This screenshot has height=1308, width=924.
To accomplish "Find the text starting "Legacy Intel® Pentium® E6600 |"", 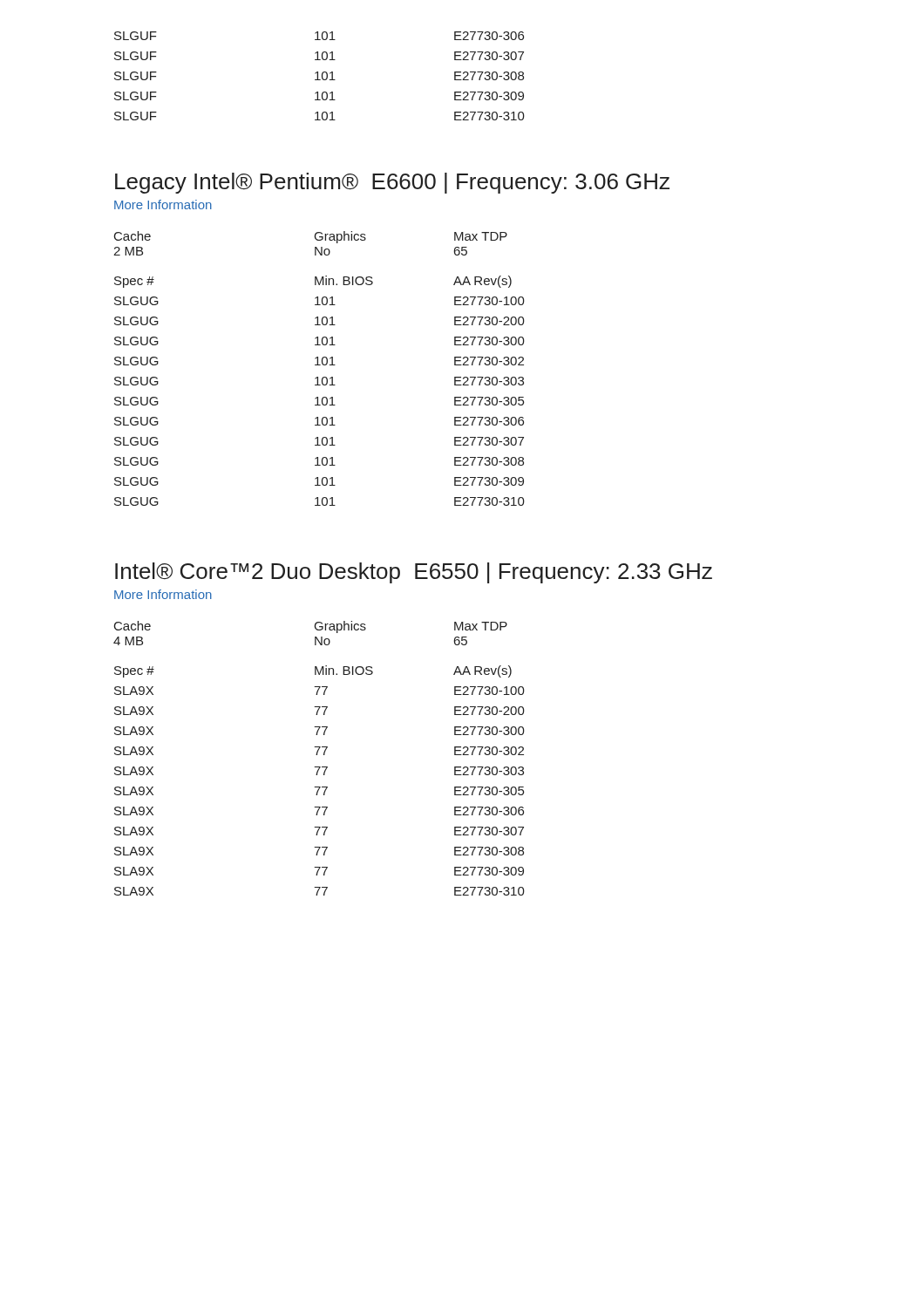I will [x=479, y=182].
